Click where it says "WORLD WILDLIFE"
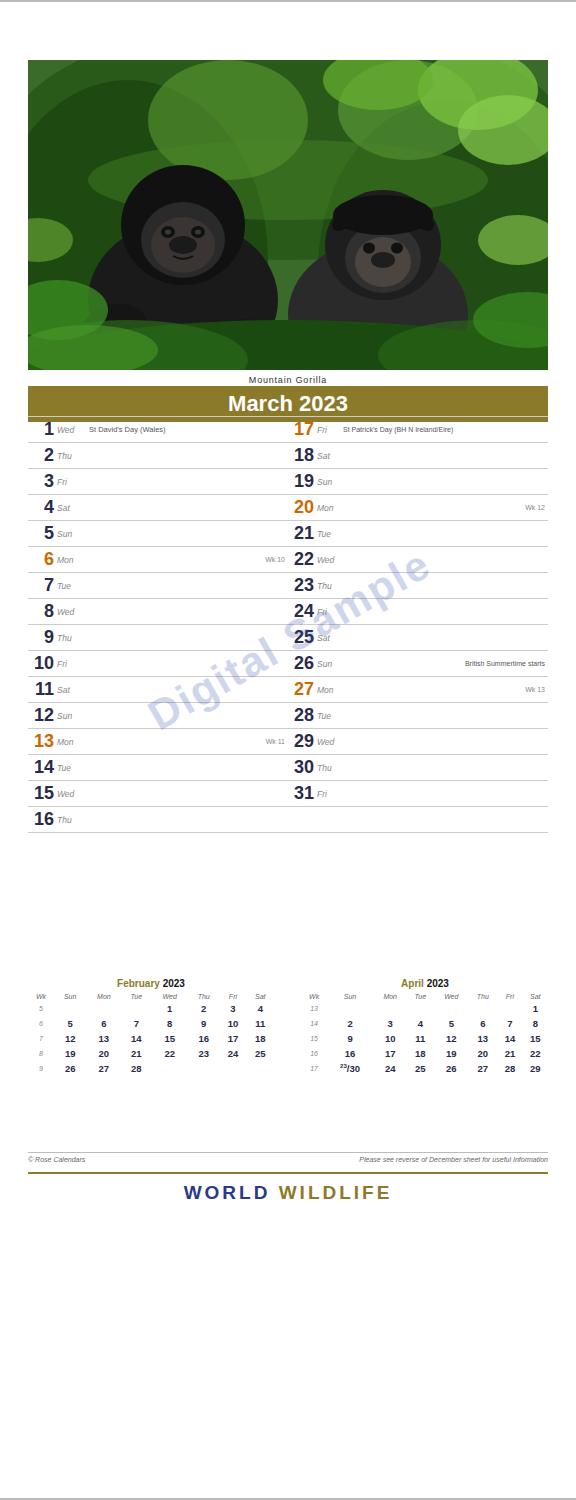Viewport: 576px width, 1500px height. pos(288,1192)
